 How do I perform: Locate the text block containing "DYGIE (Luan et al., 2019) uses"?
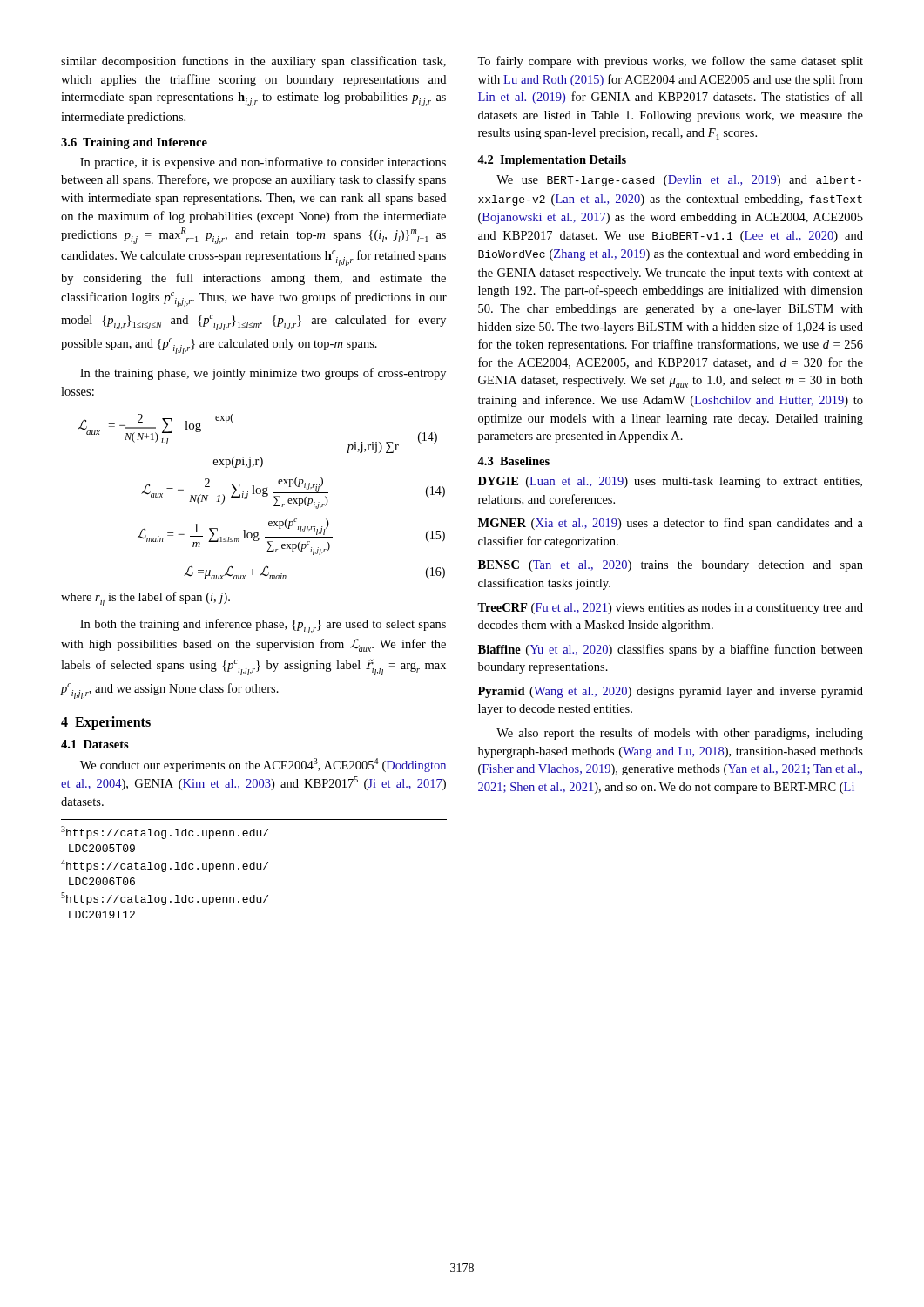[x=670, y=634]
